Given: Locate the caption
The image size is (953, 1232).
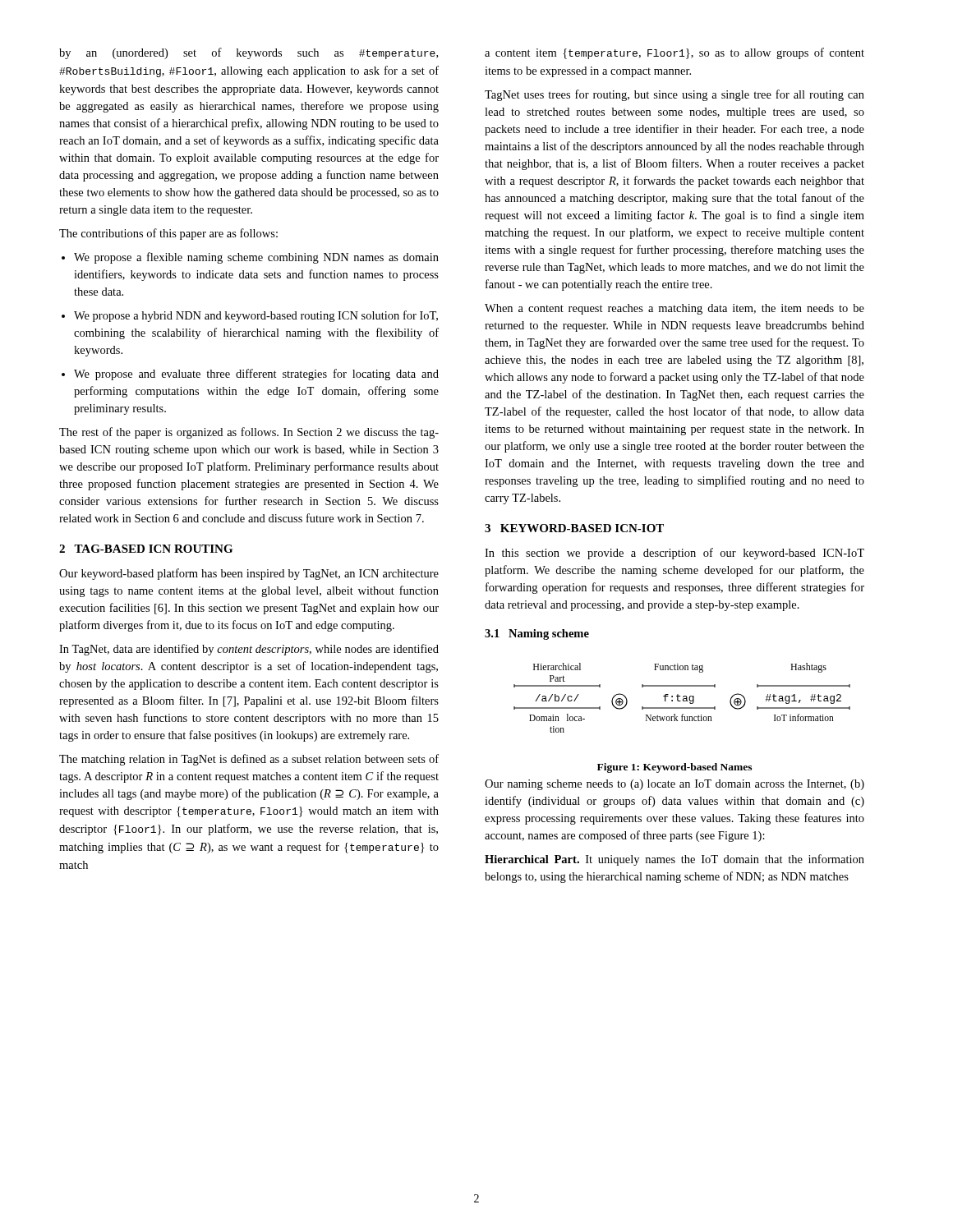Looking at the screenshot, I should [x=674, y=767].
